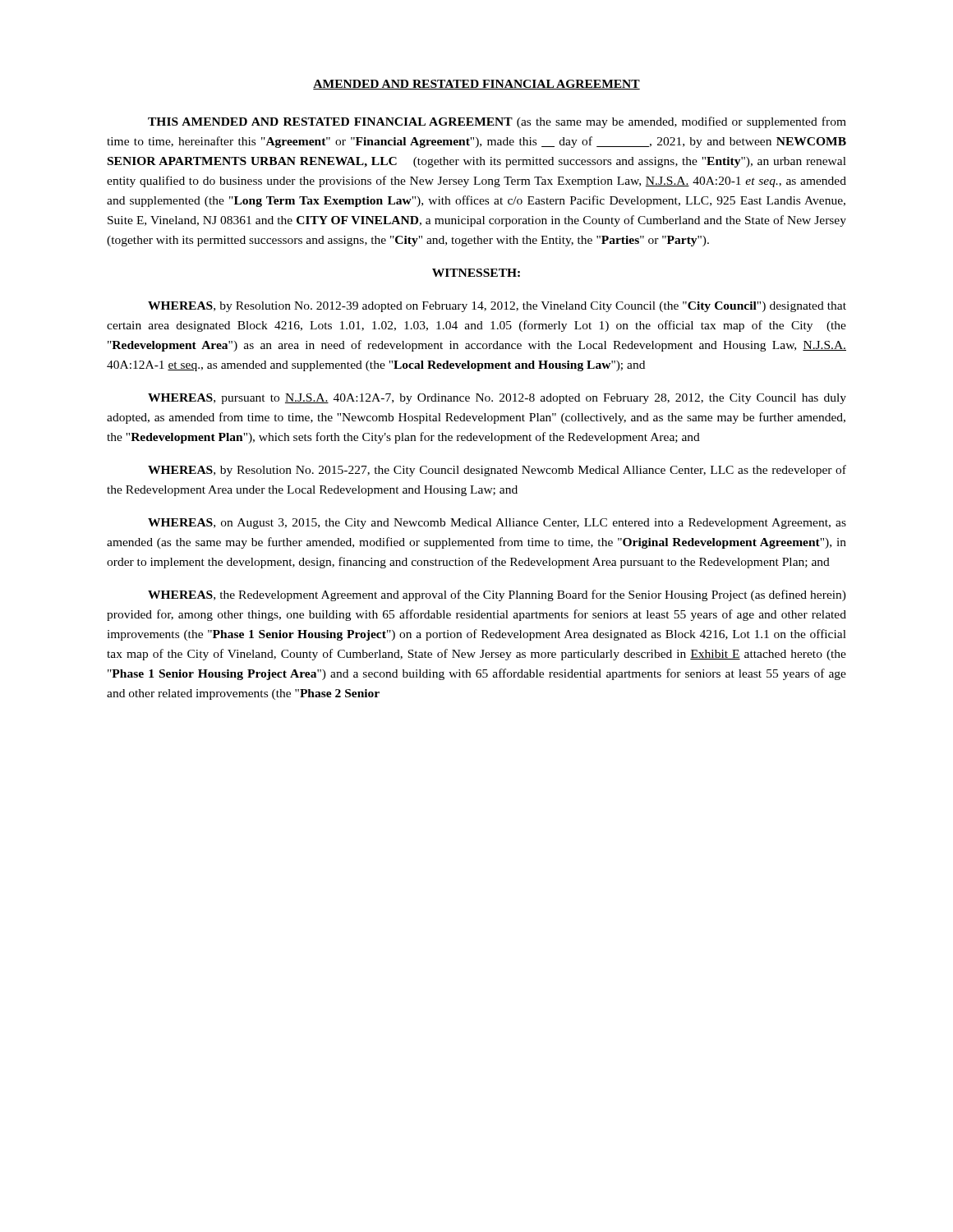
Task: Locate the text starting "WHEREAS, on August"
Action: coord(476,542)
